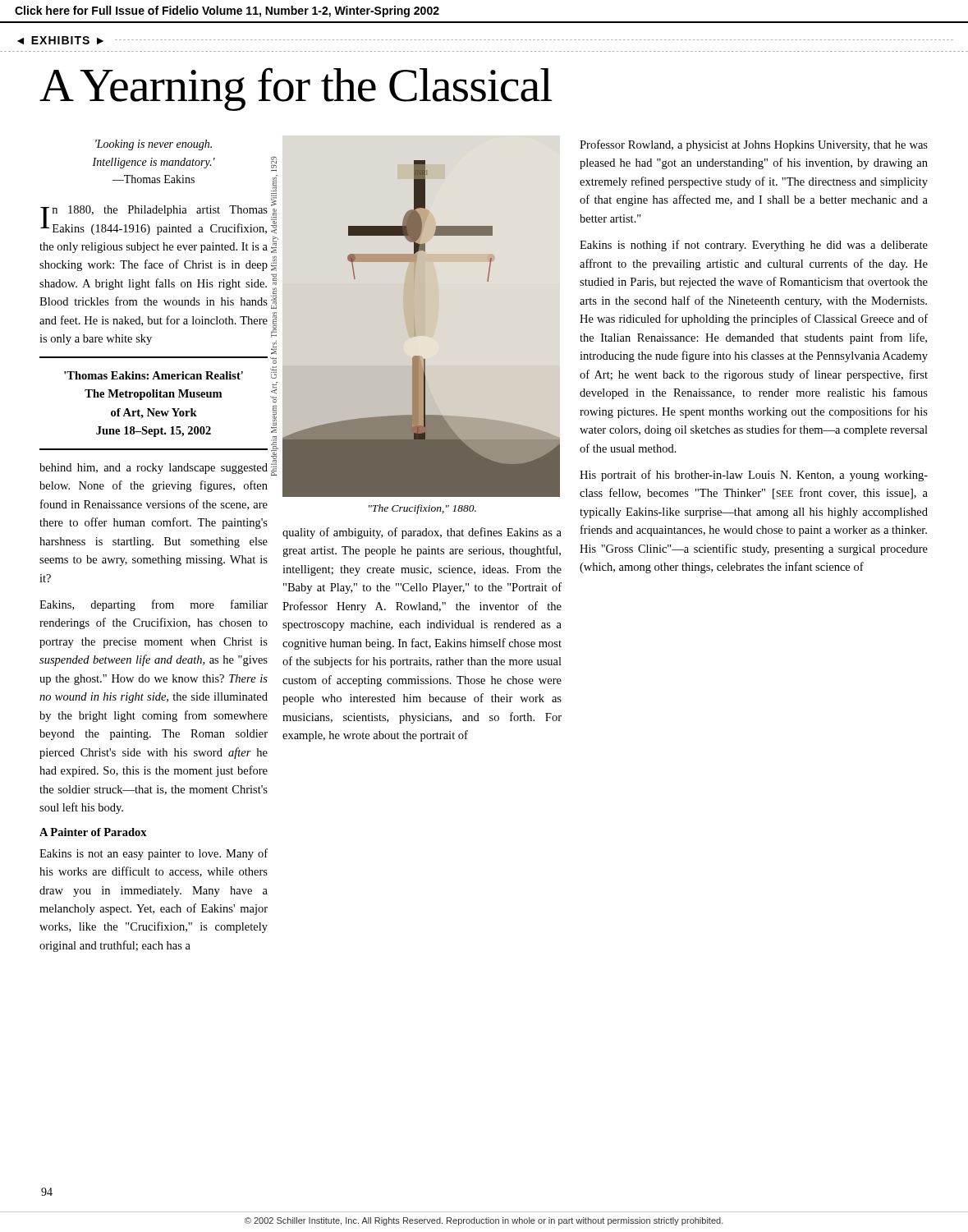Locate the block of text that opens with "His portrait of his brother-in-law Louis N."
Screen dimensions: 1232x968
[754, 521]
